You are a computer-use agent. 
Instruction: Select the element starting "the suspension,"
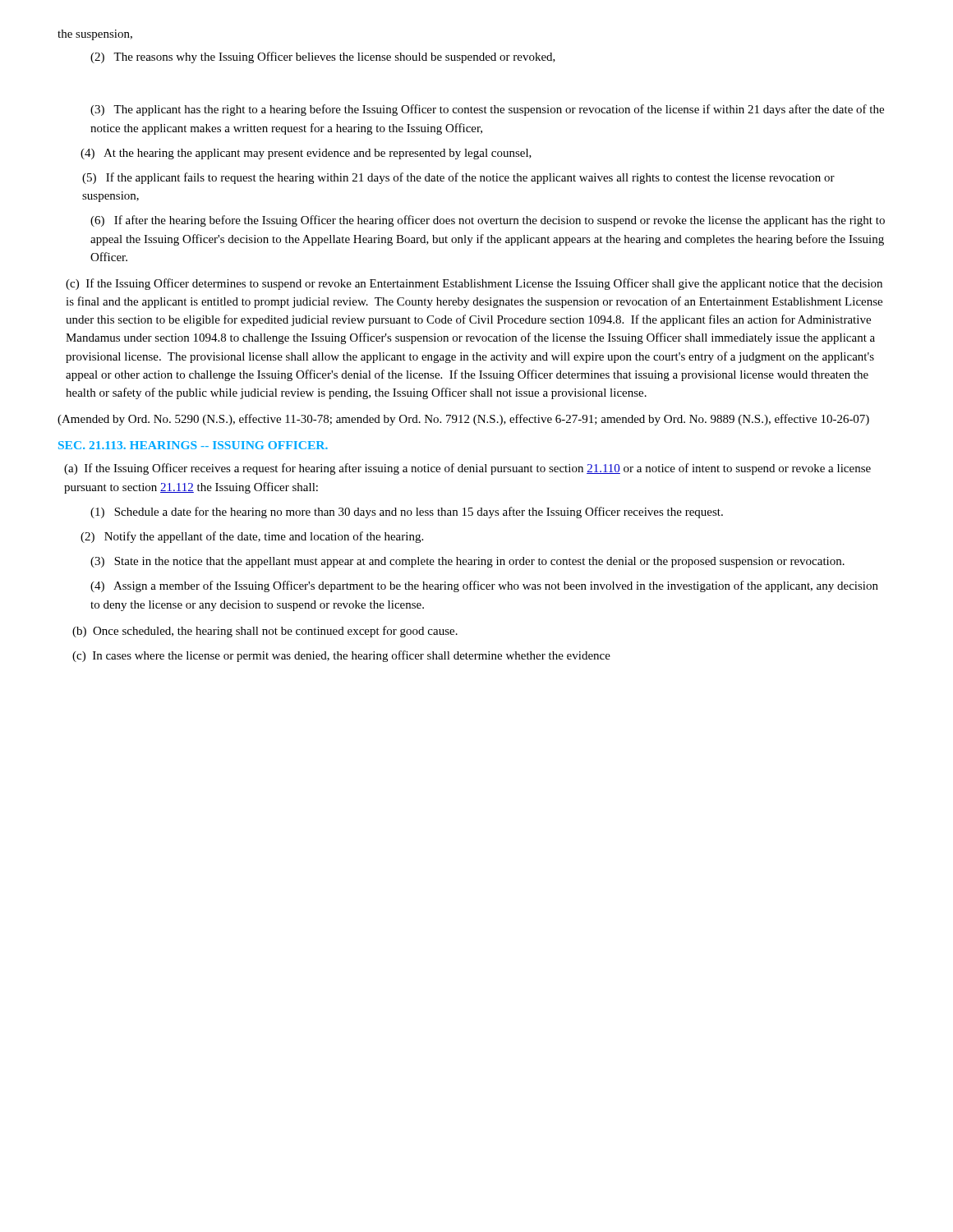click(95, 35)
